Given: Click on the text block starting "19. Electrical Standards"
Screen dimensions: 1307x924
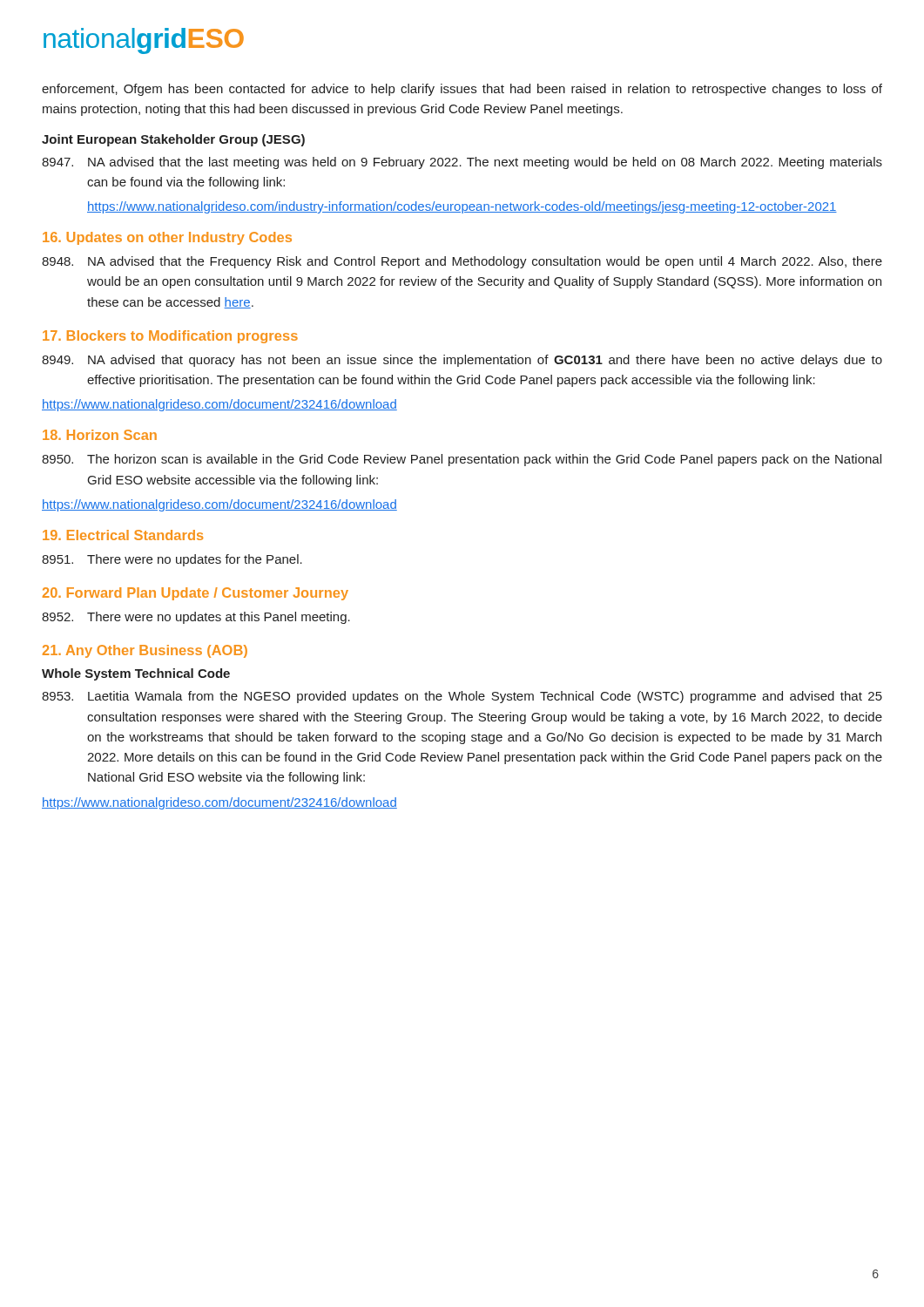Looking at the screenshot, I should point(123,535).
